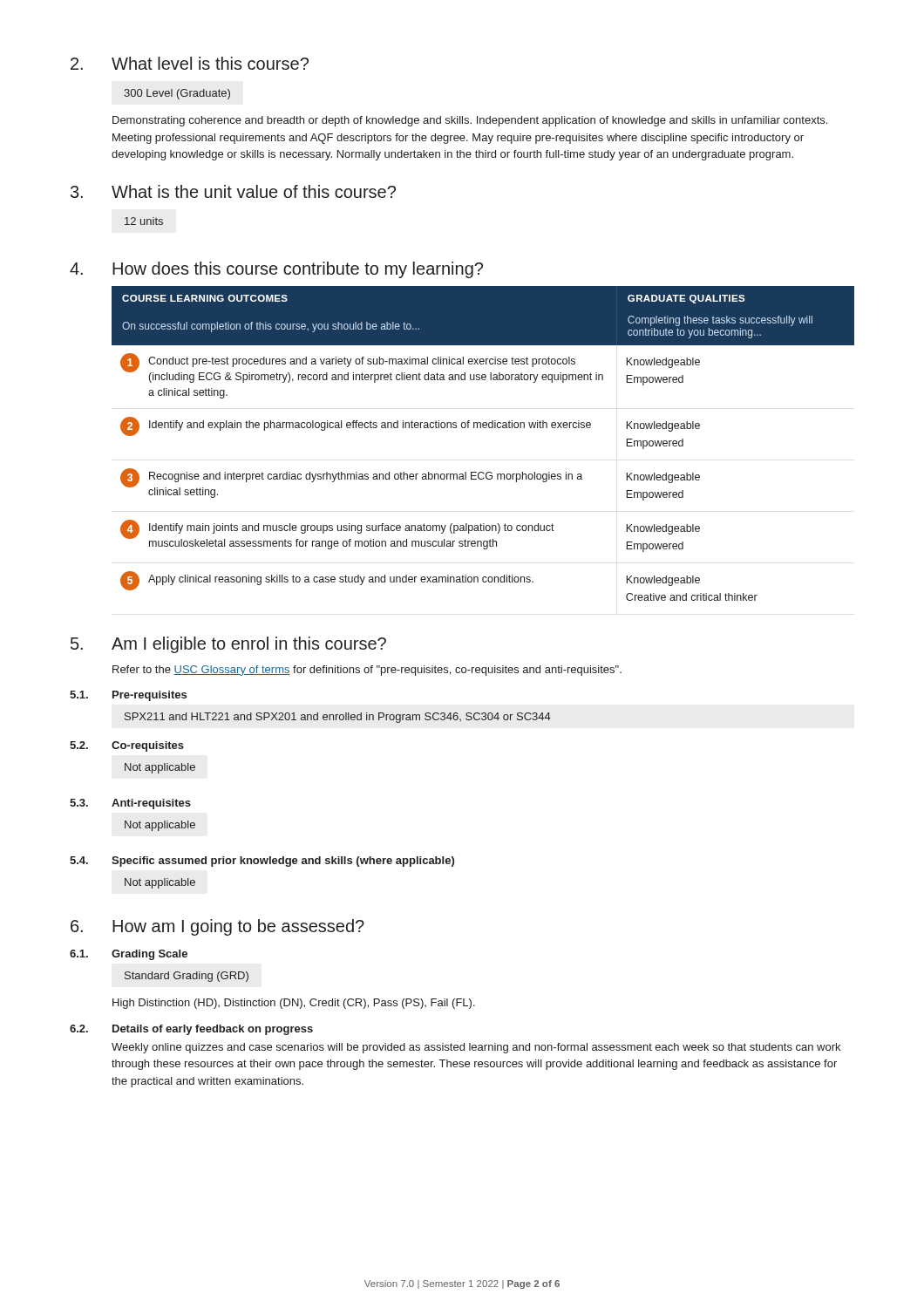This screenshot has width=924, height=1308.
Task: Find the region starting "Refer to the USC Glossary"
Action: pyautogui.click(x=367, y=669)
